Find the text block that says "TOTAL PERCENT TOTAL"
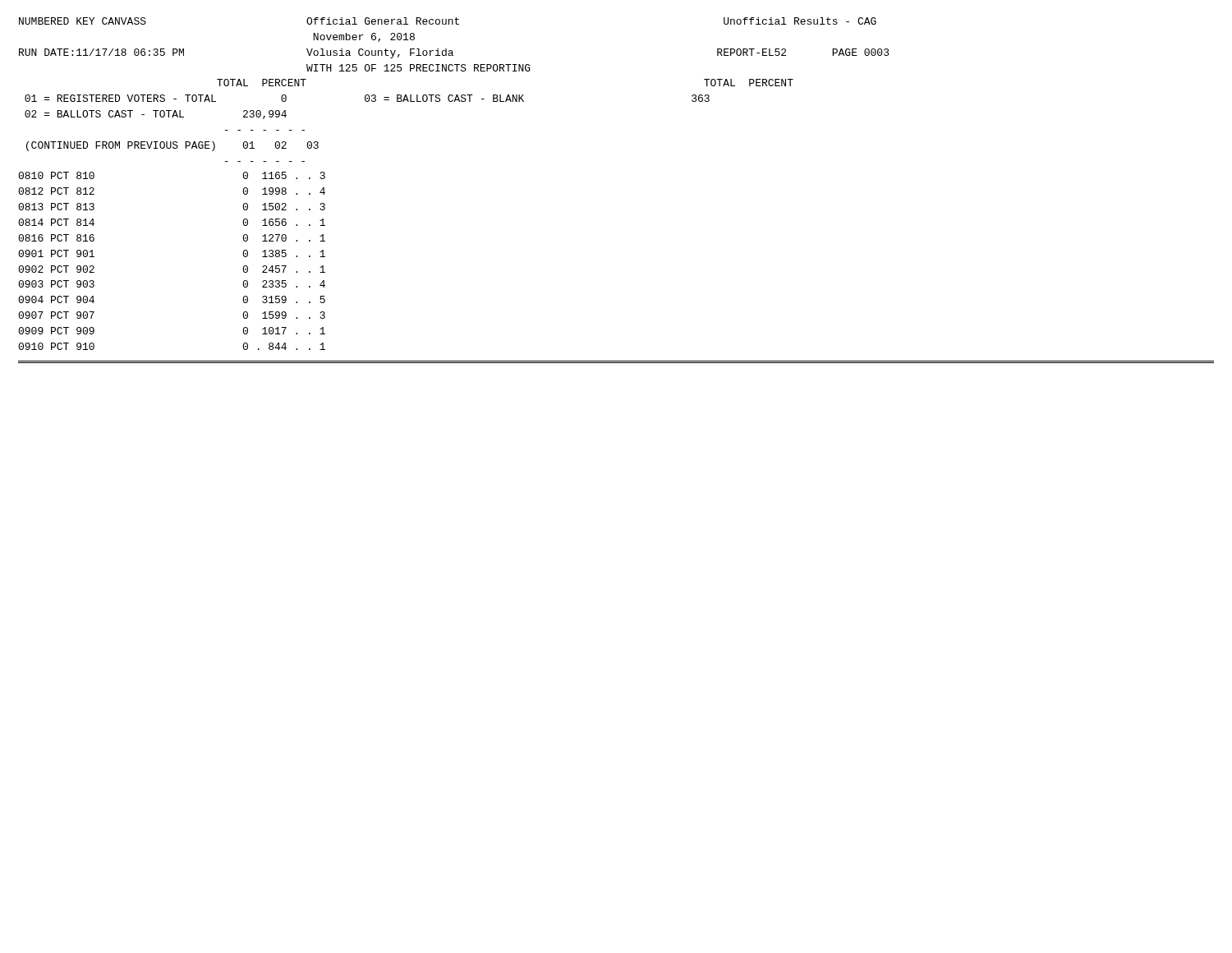The image size is (1232, 953). click(x=237, y=83)
